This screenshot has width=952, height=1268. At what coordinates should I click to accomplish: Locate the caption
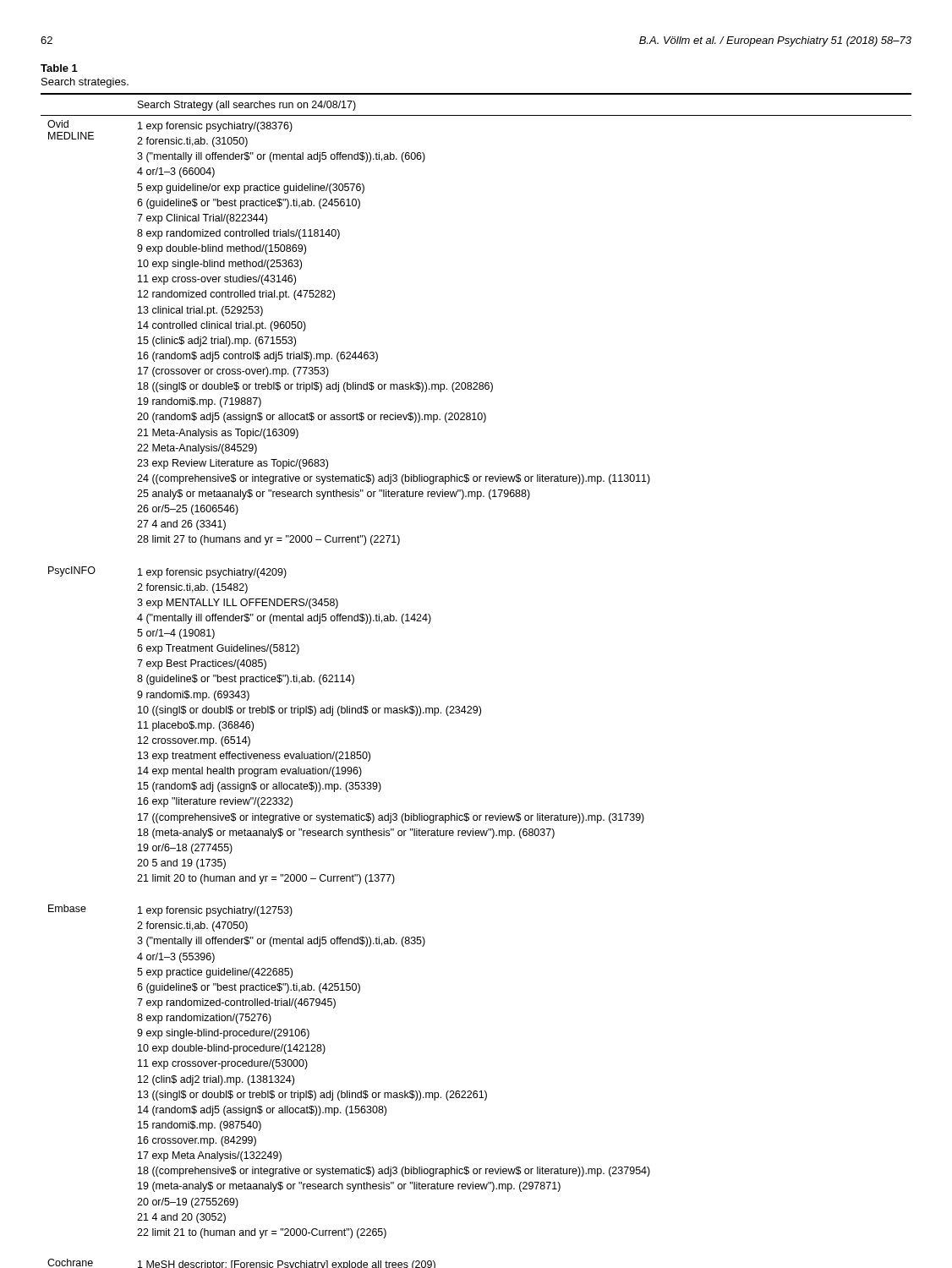pyautogui.click(x=85, y=82)
